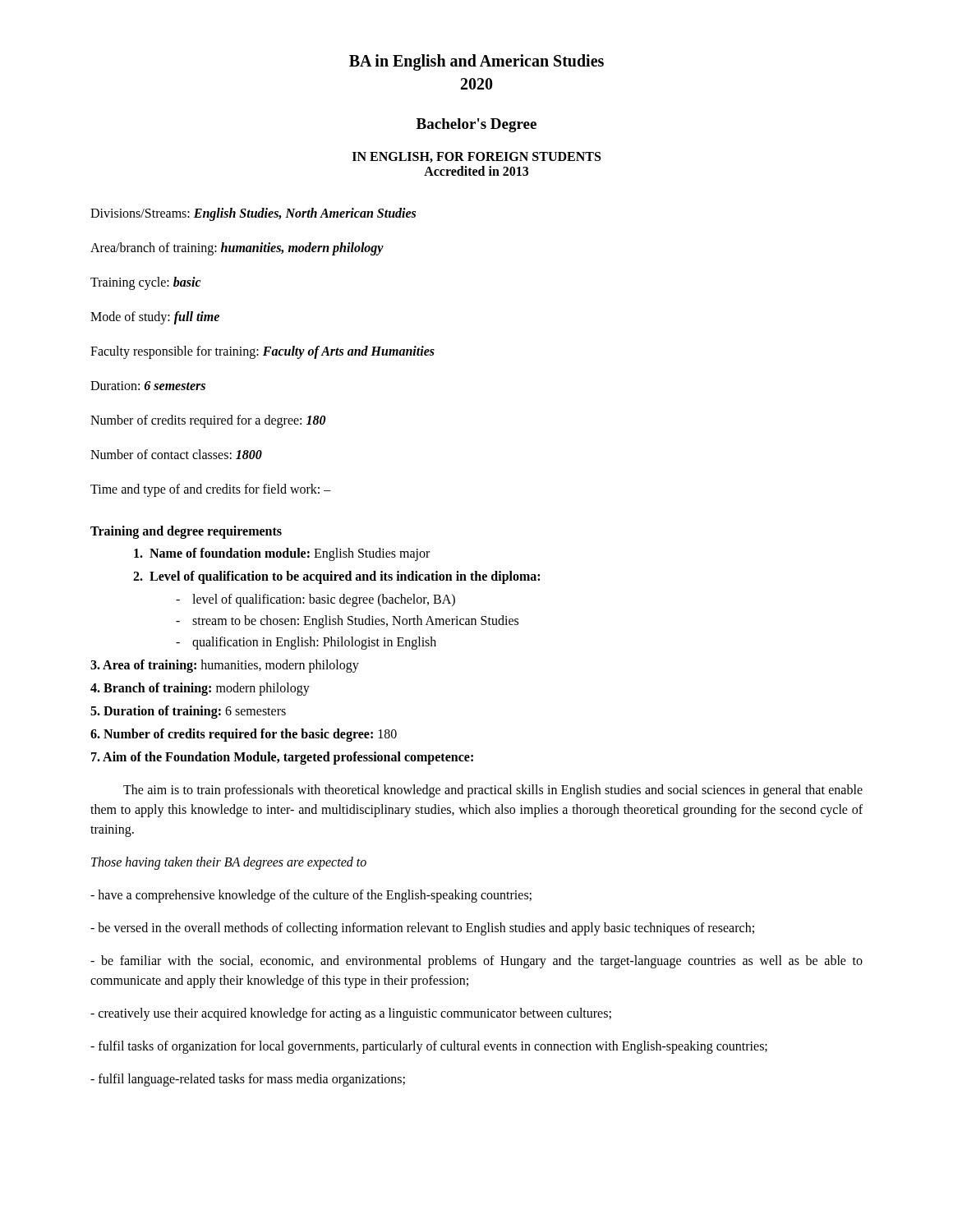Select the title

[x=476, y=72]
